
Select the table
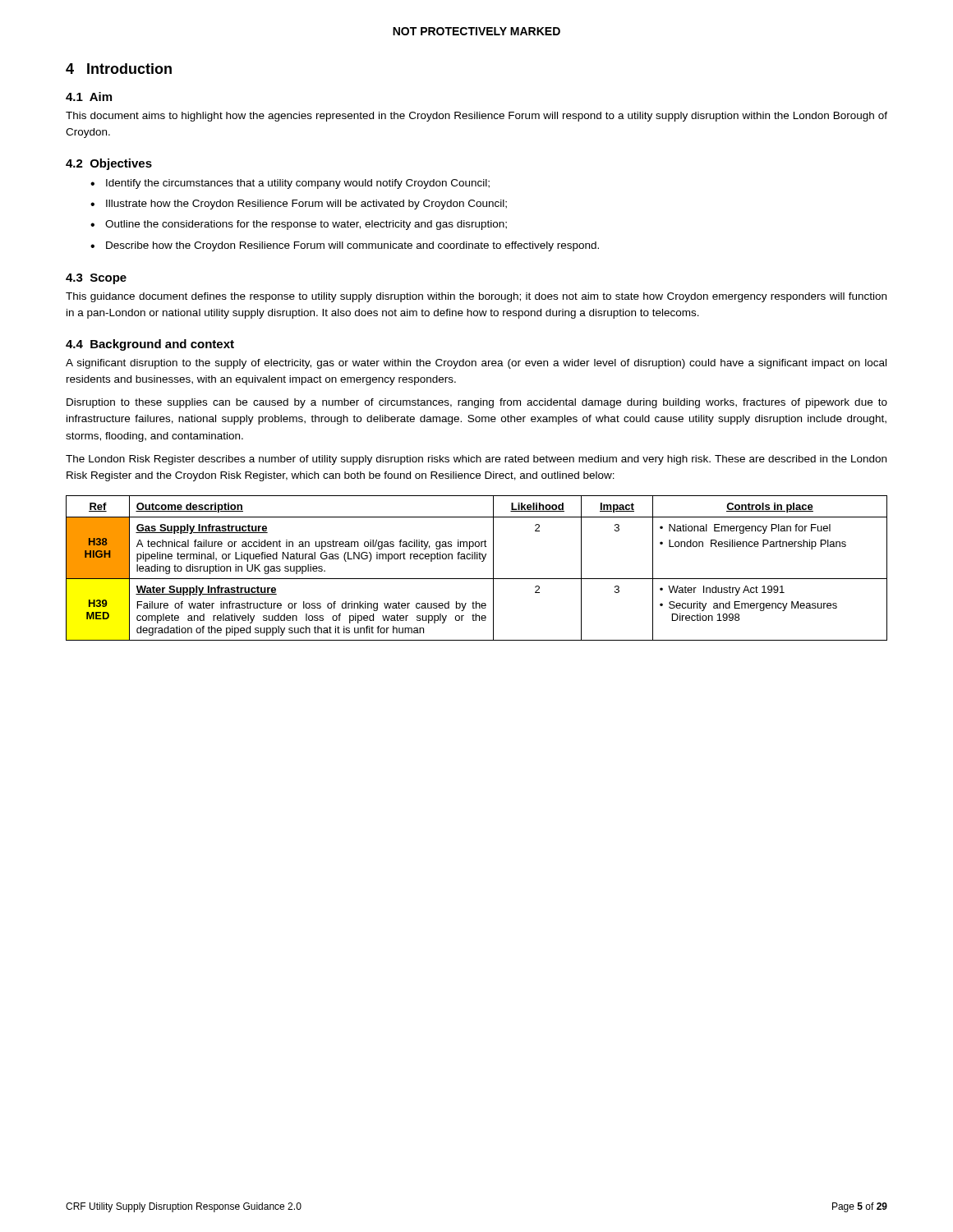(476, 568)
